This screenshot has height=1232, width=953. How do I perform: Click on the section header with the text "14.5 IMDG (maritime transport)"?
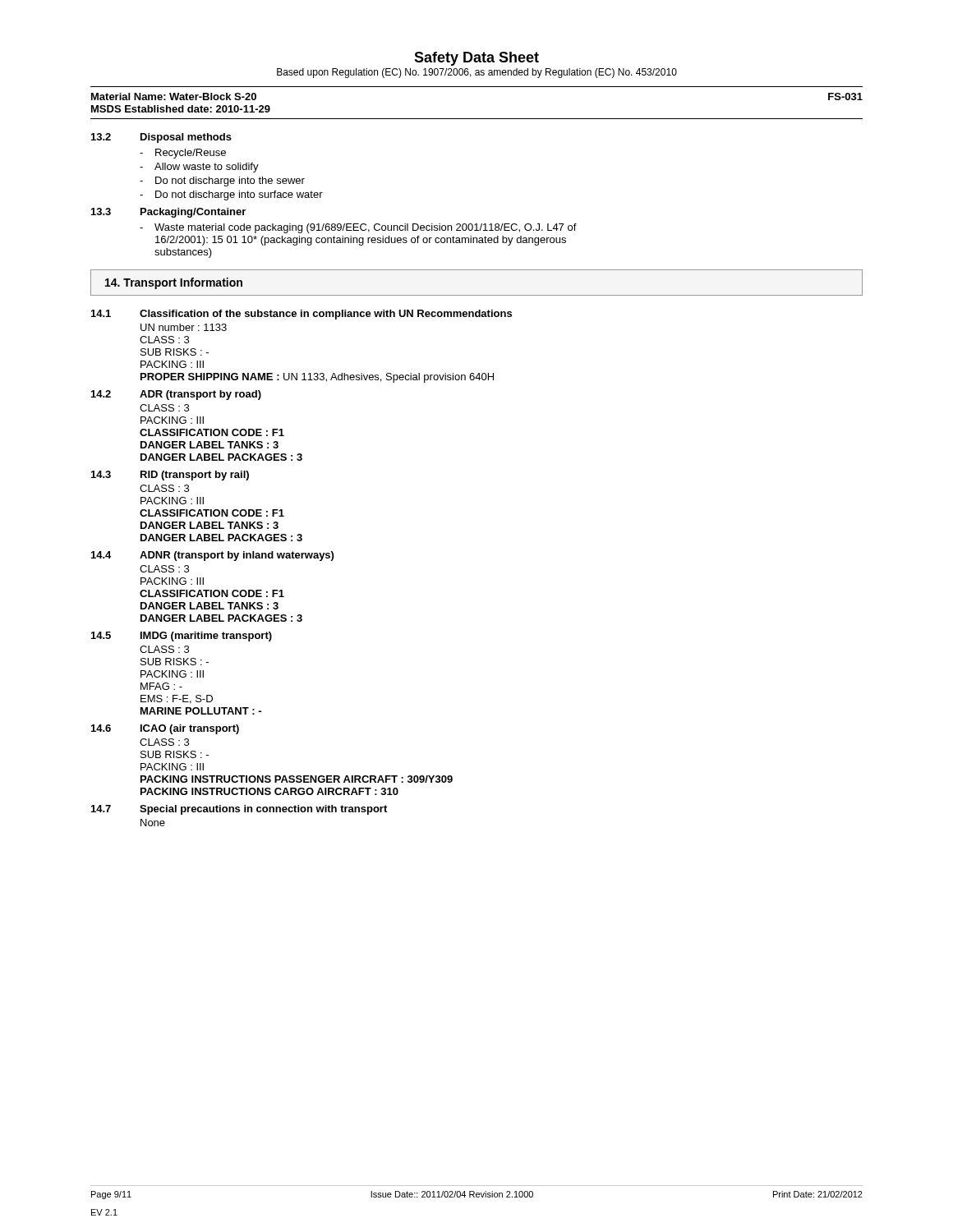pyautogui.click(x=182, y=637)
